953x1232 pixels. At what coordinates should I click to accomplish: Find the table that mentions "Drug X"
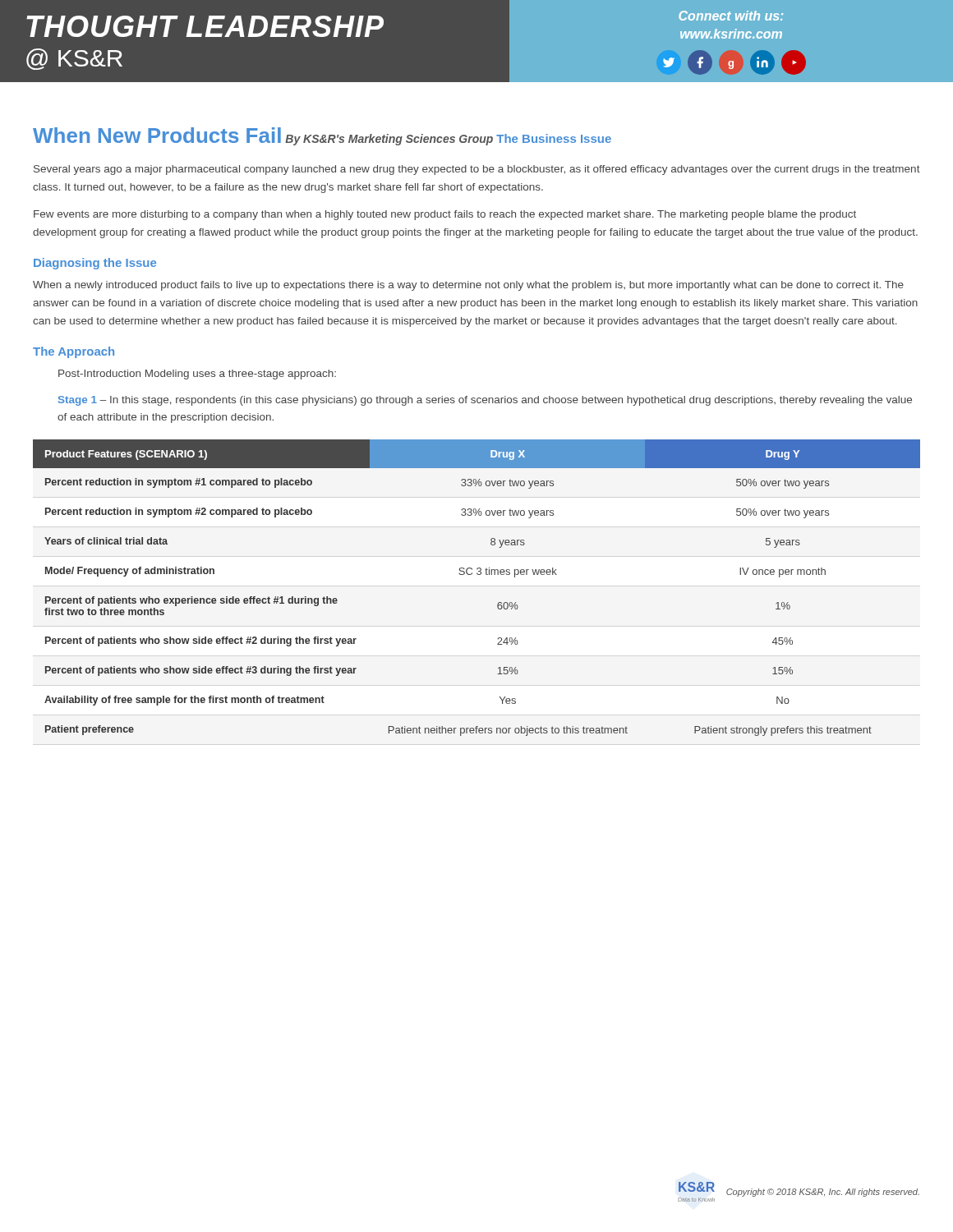click(476, 592)
